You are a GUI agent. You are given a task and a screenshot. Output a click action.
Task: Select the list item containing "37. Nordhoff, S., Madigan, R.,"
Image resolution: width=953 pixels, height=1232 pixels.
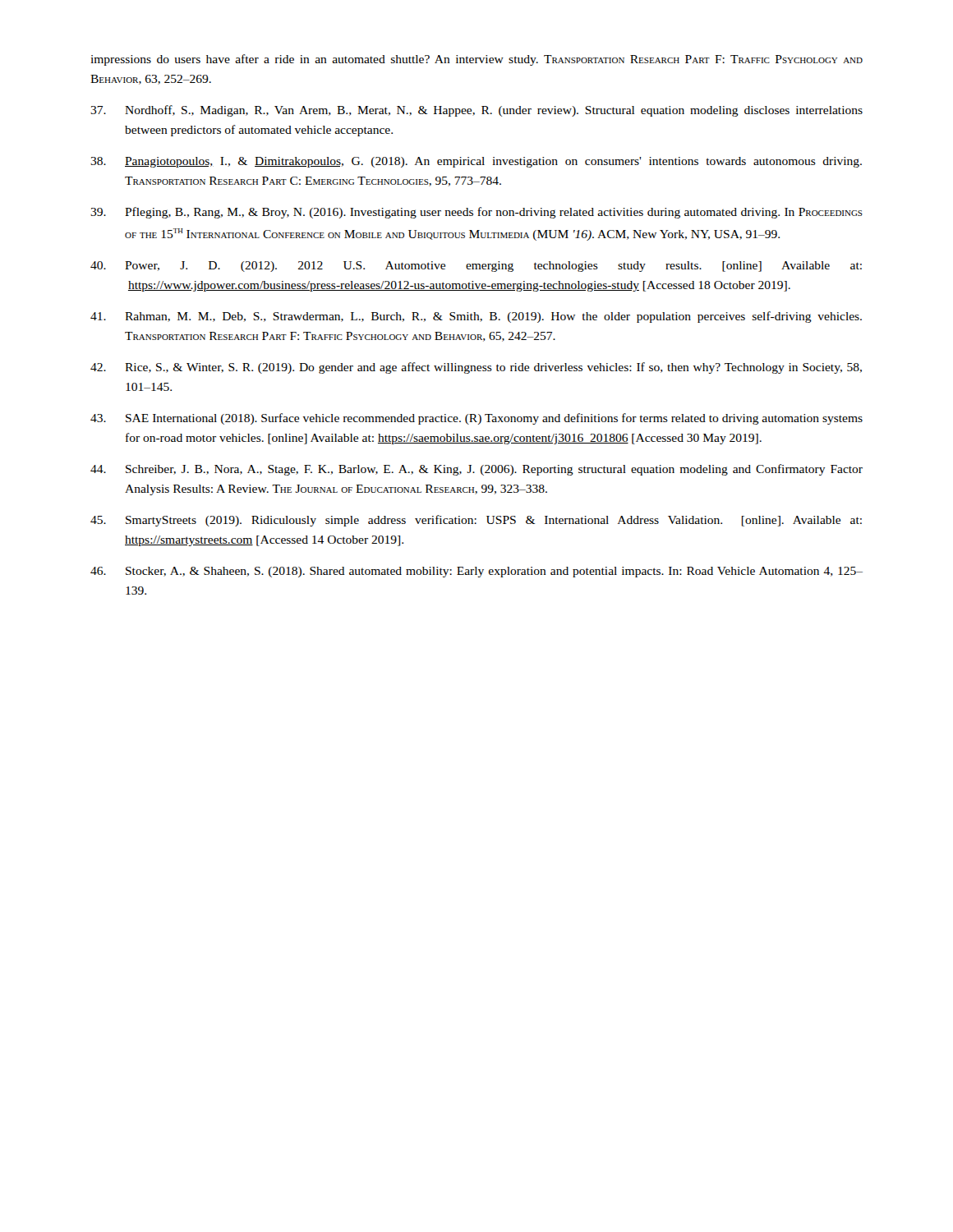click(476, 120)
